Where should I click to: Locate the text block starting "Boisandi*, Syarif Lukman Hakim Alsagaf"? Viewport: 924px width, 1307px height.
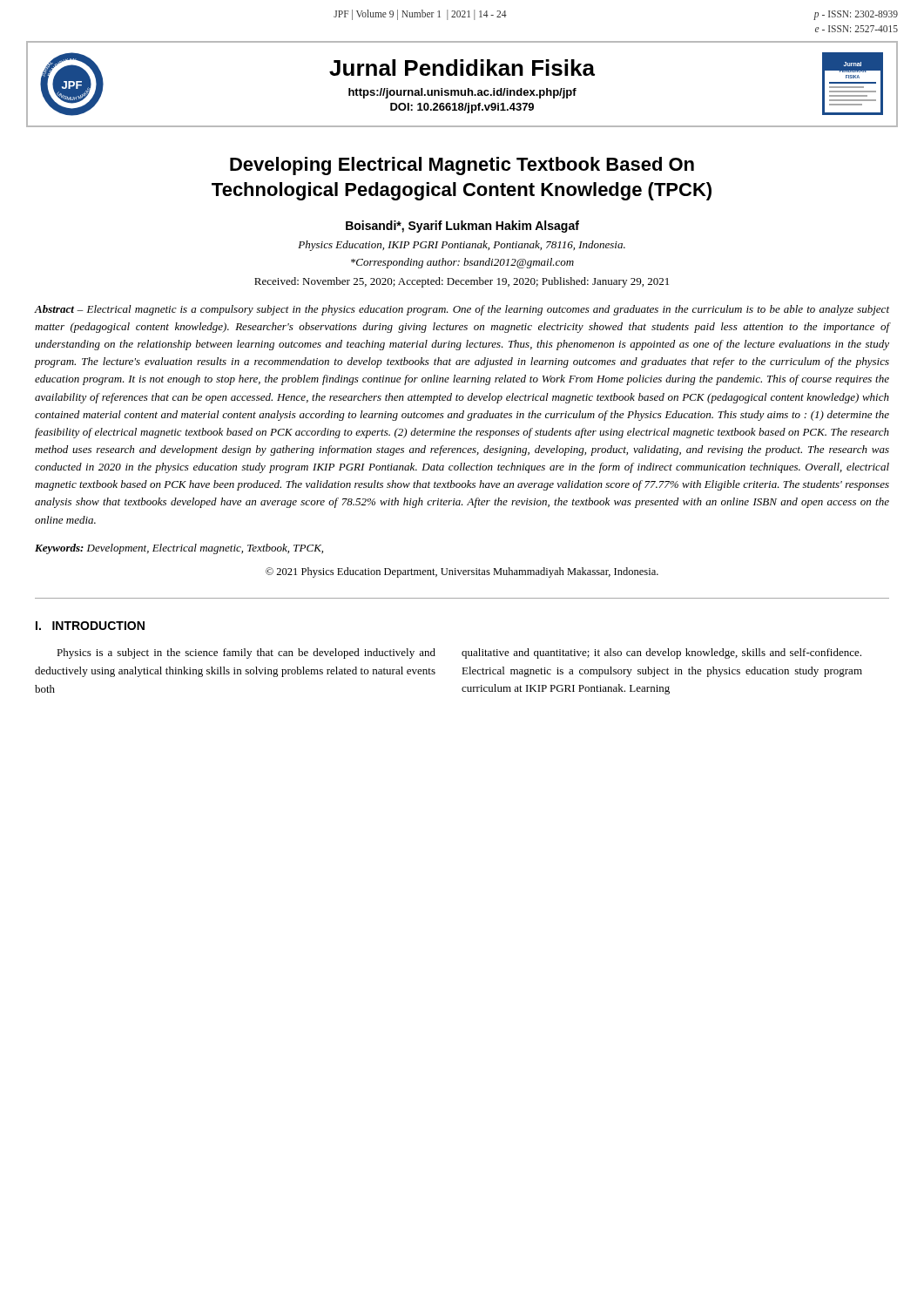click(462, 226)
